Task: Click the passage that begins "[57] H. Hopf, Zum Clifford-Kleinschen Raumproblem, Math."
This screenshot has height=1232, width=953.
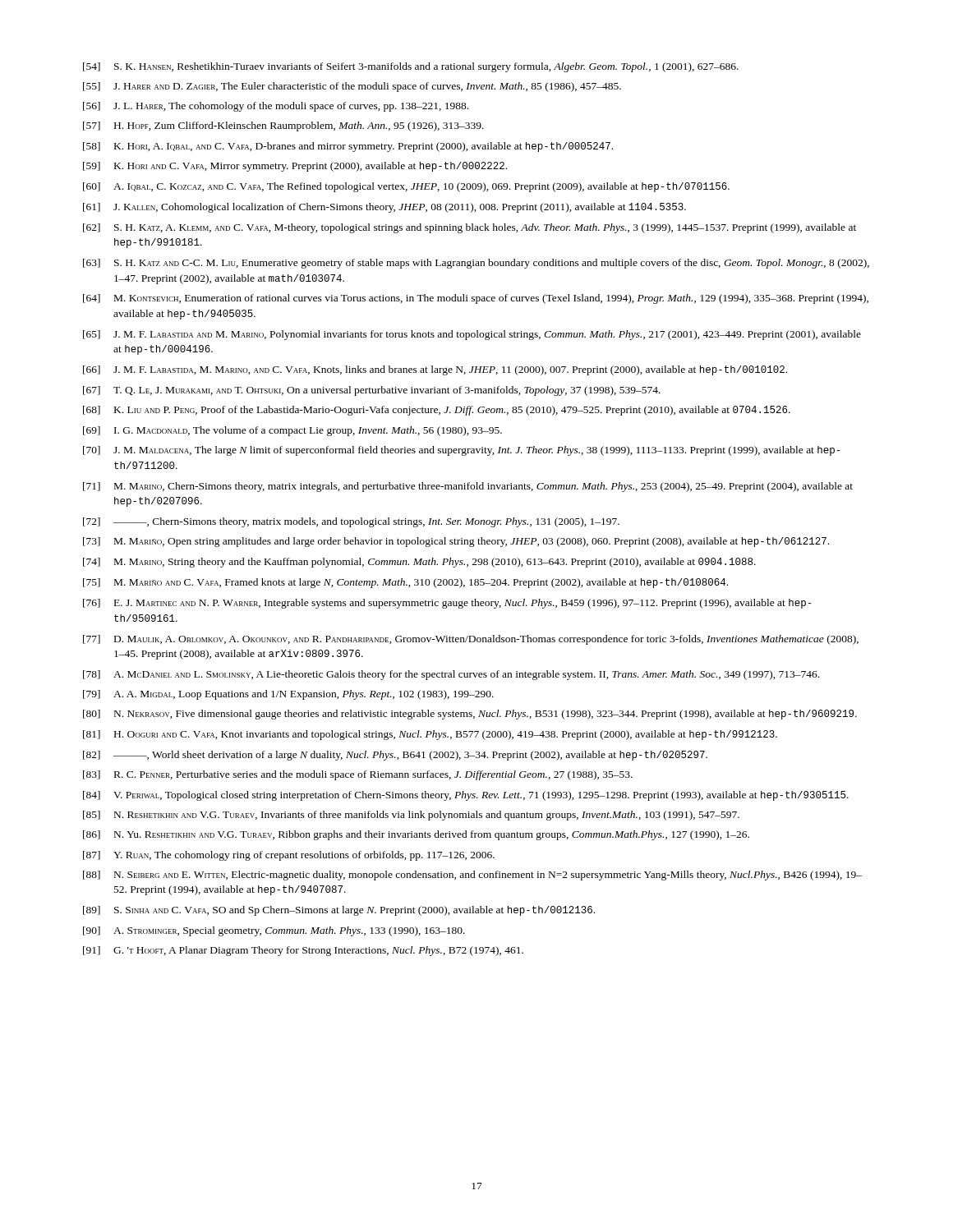Action: point(476,126)
